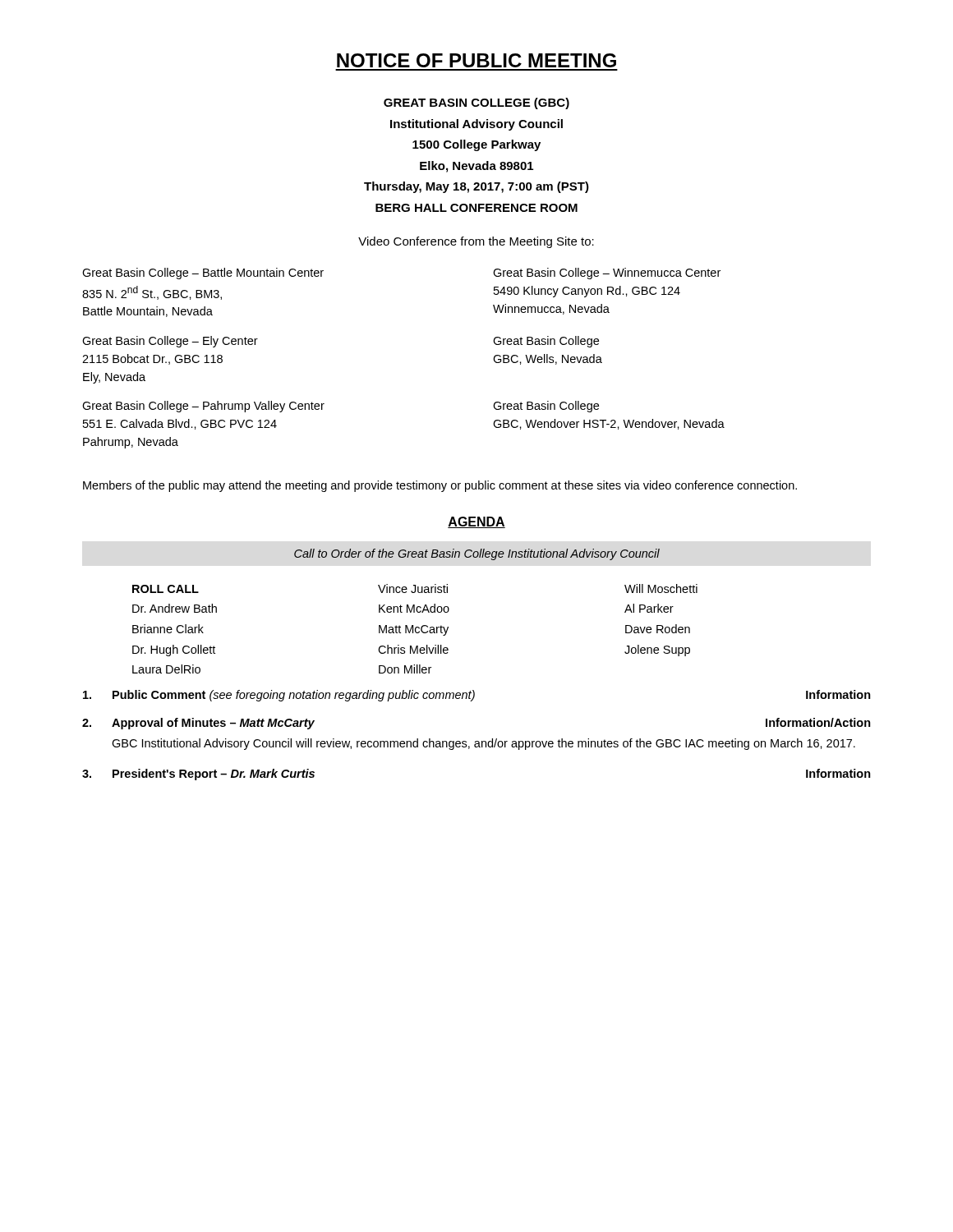Point to "Video Conference from the Meeting Site to:"
This screenshot has width=953, height=1232.
476,241
